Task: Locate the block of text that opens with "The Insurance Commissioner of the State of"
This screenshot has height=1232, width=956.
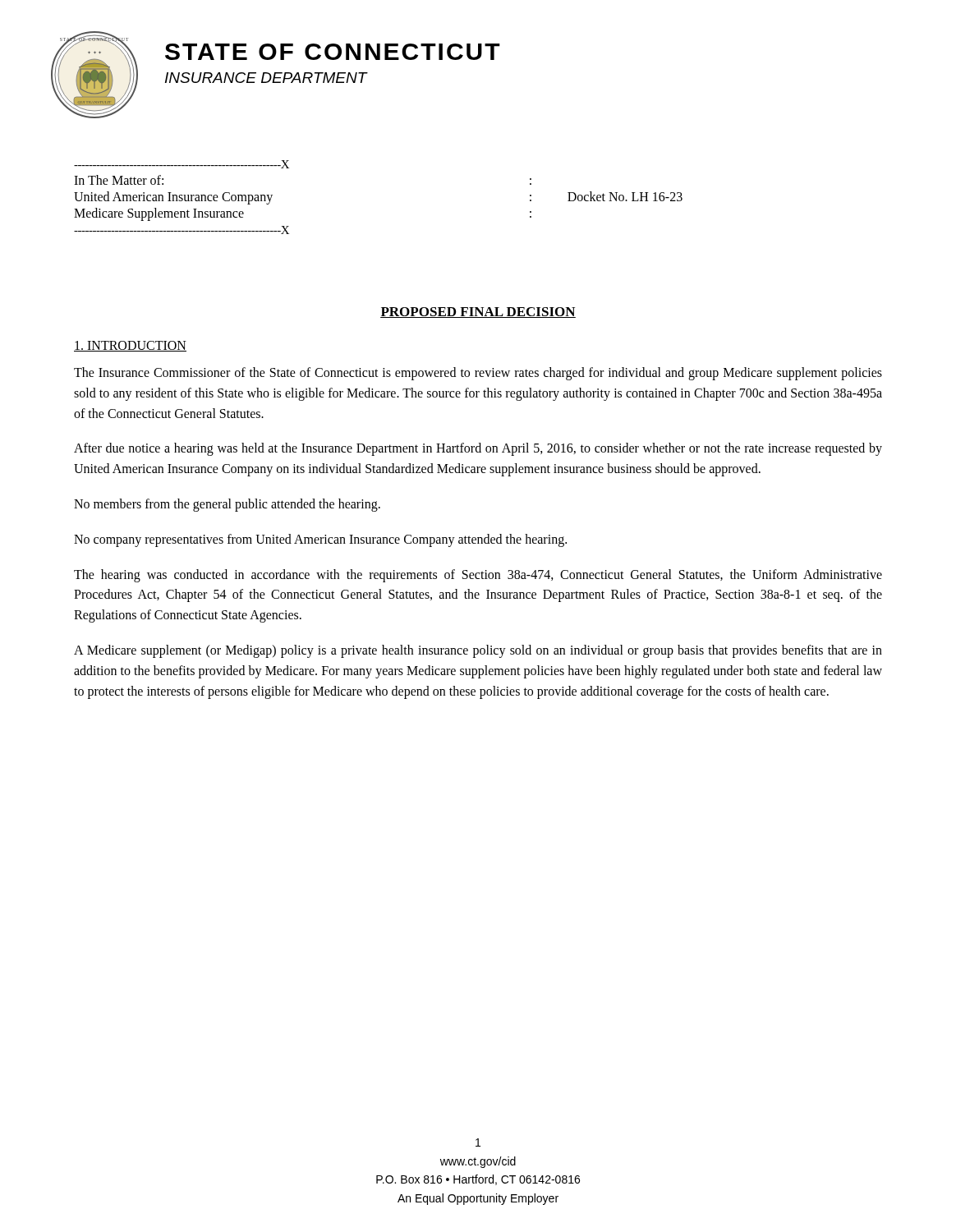Action: pos(478,393)
